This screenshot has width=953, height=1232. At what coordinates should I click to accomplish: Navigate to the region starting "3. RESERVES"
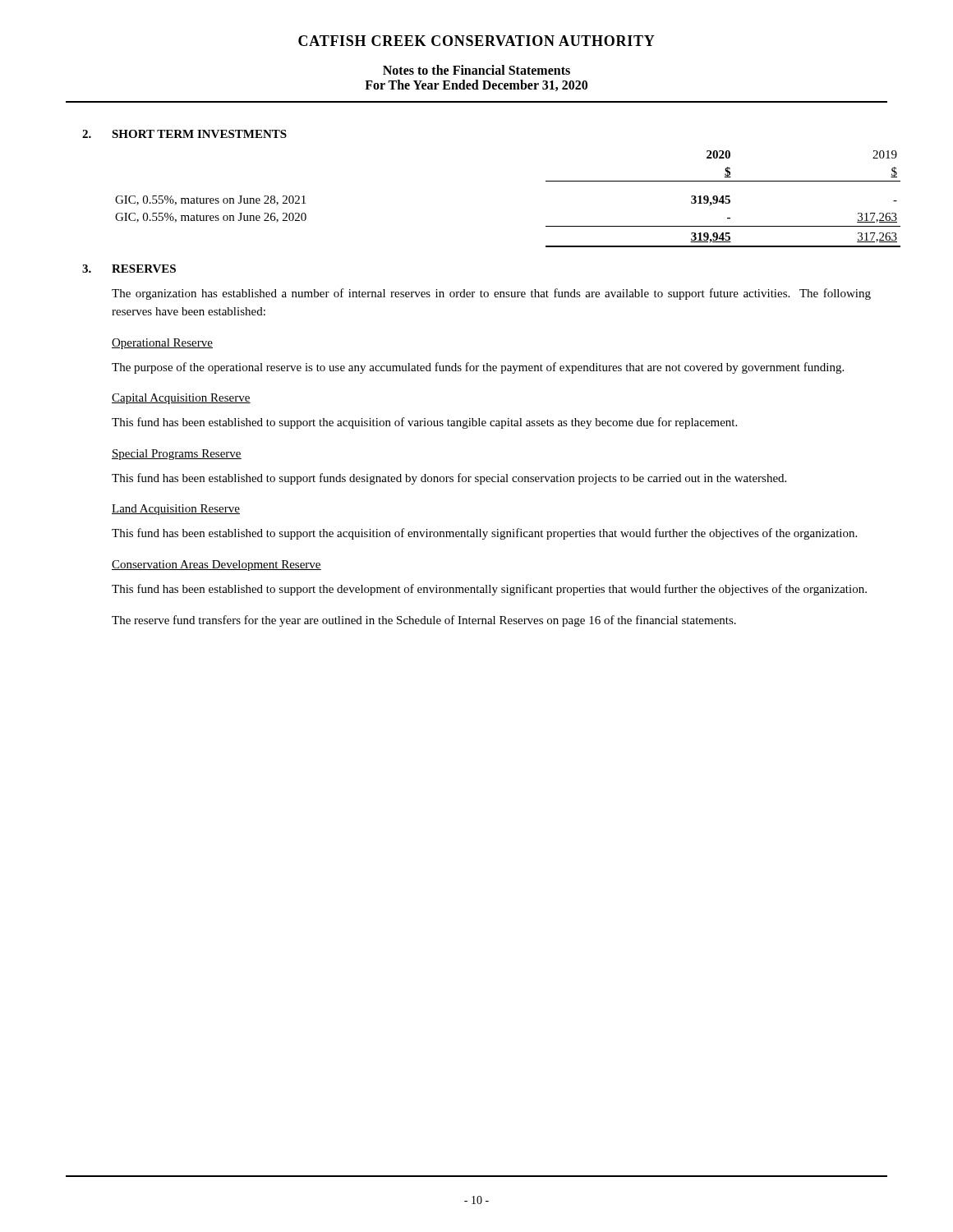click(x=129, y=269)
